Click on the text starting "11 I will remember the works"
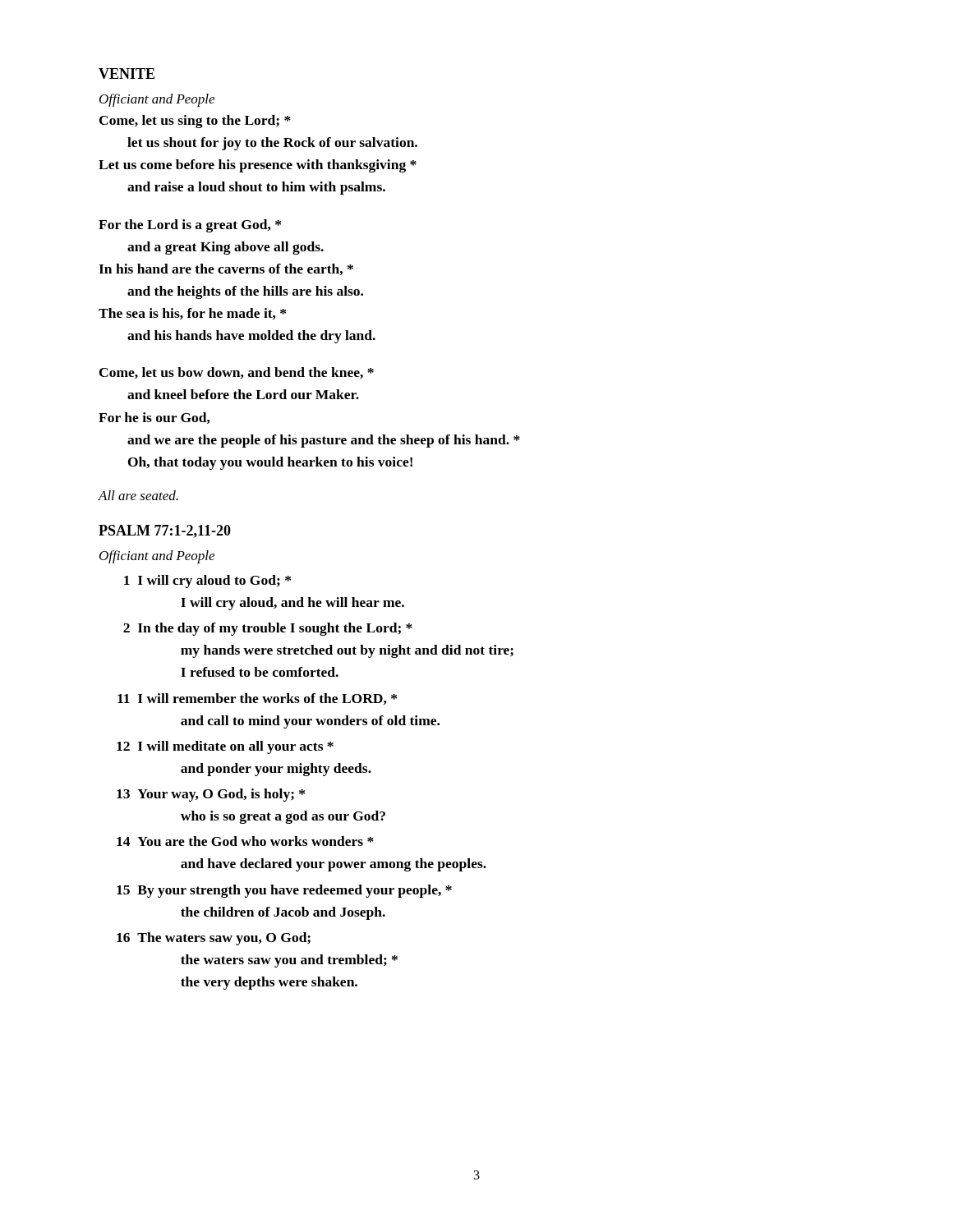The width and height of the screenshot is (953, 1232). pos(257,699)
